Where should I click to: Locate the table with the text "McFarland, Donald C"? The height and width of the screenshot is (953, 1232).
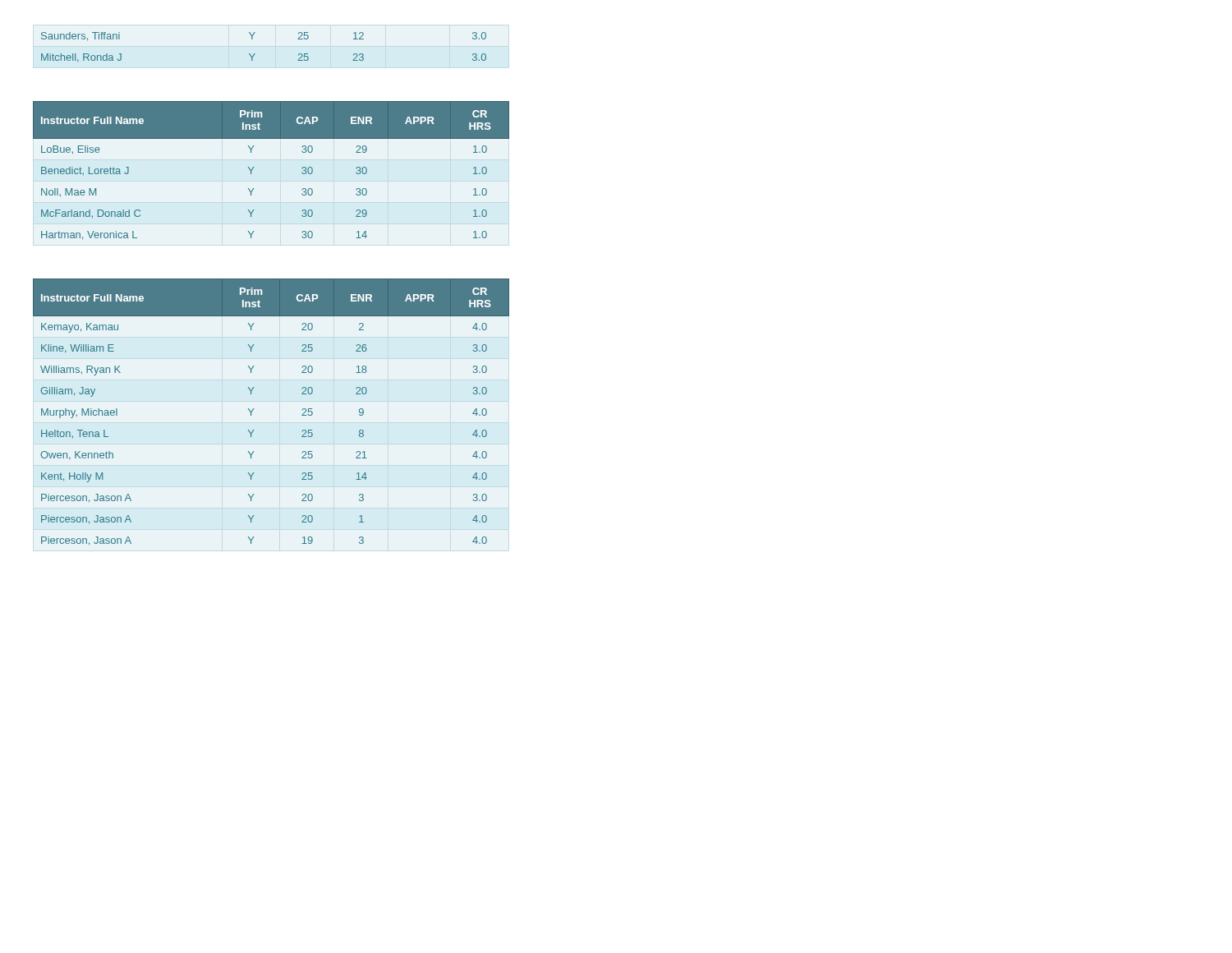pos(287,173)
